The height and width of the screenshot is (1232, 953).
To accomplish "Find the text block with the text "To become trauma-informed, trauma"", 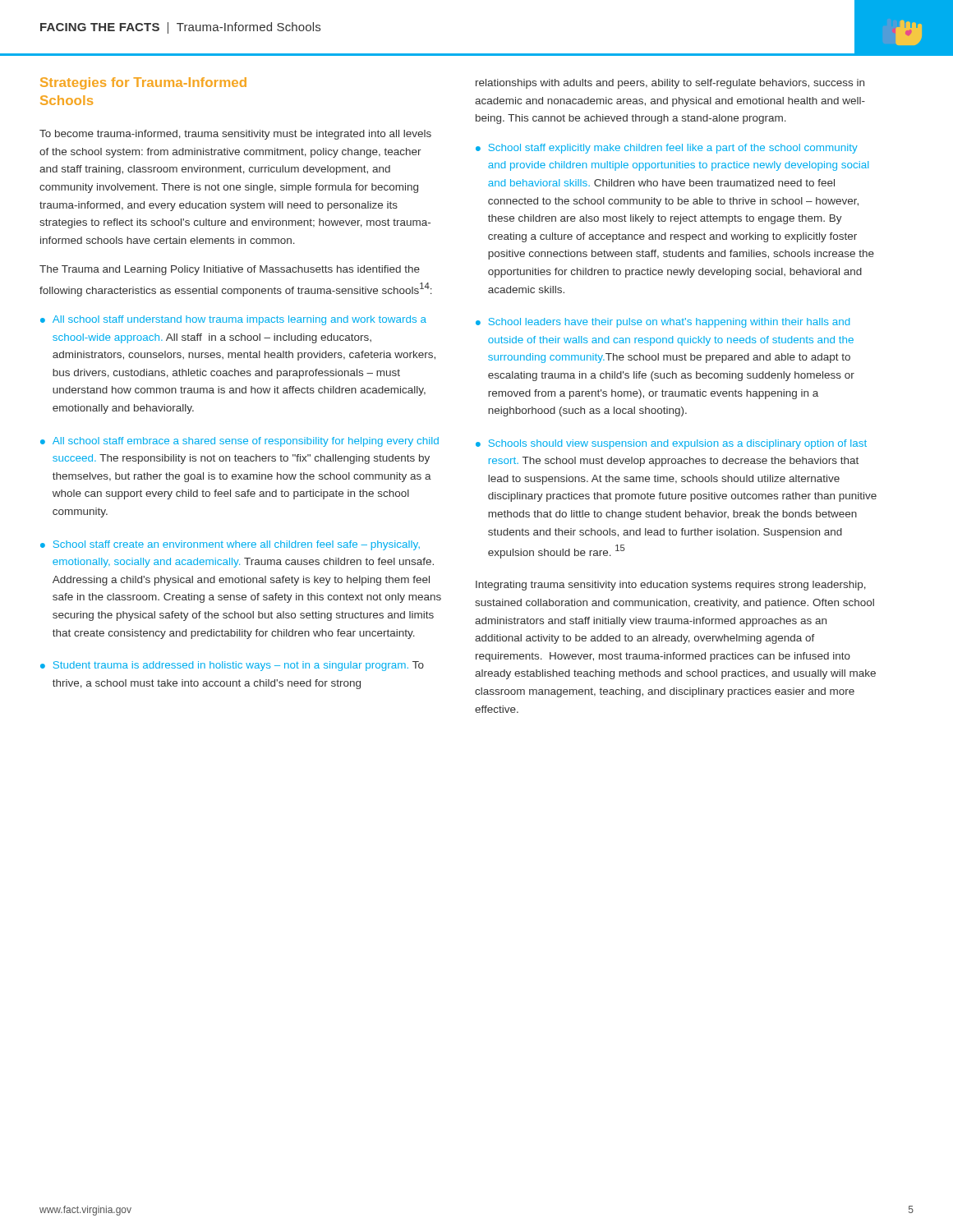I will tap(235, 187).
